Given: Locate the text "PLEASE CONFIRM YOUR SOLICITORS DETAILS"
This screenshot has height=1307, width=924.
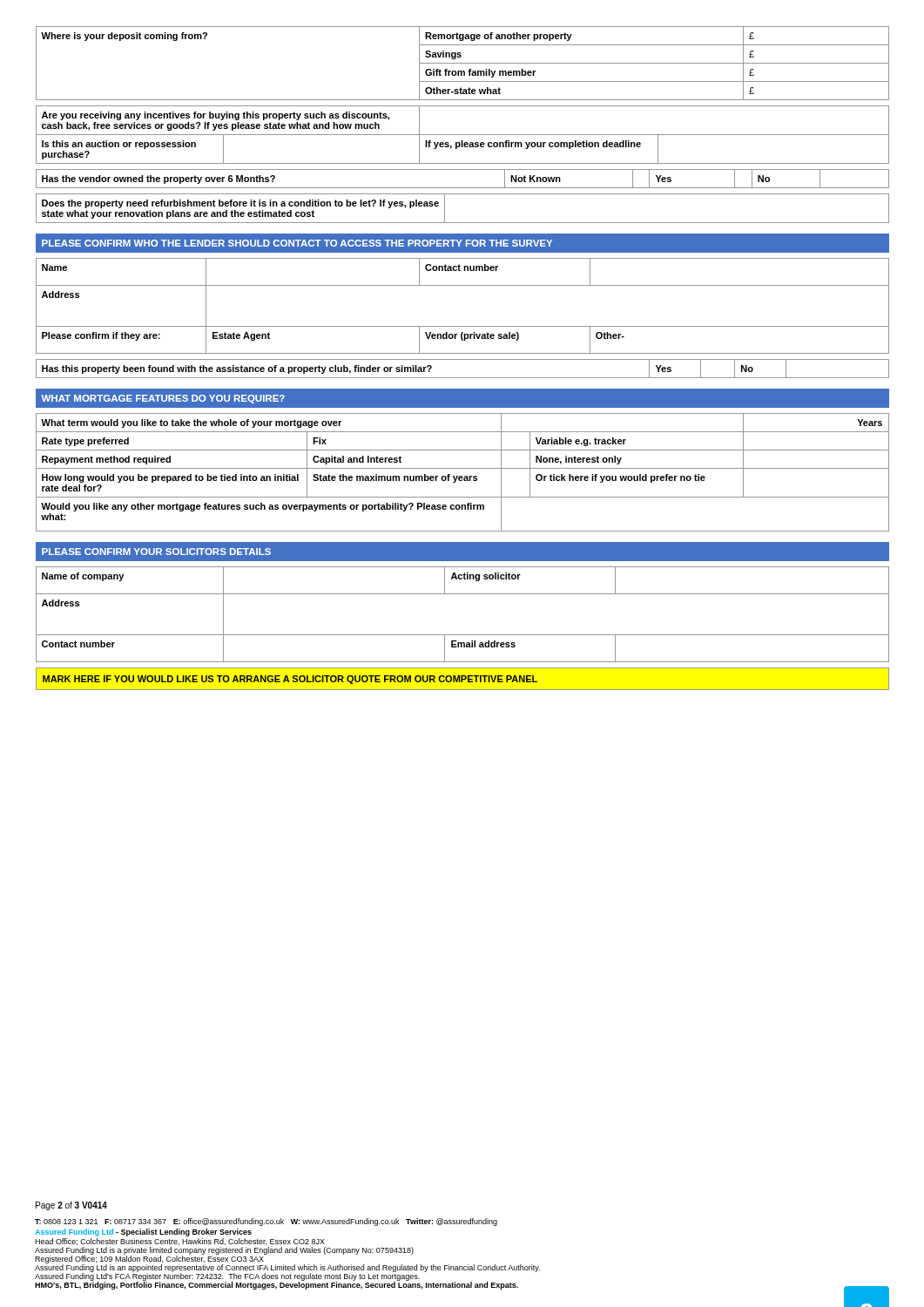Looking at the screenshot, I should pos(156,552).
